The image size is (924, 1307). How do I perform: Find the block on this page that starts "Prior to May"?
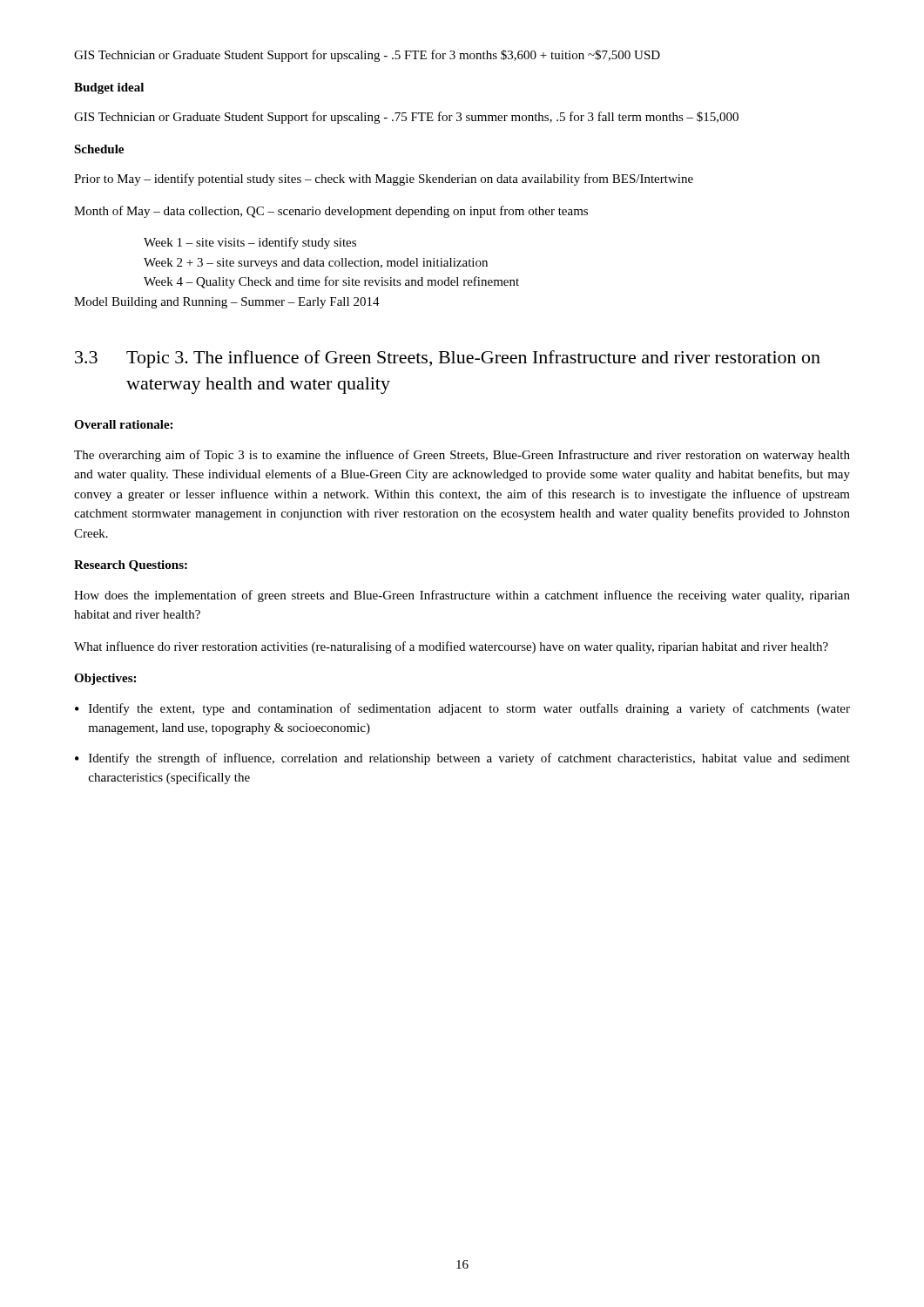click(x=462, y=179)
